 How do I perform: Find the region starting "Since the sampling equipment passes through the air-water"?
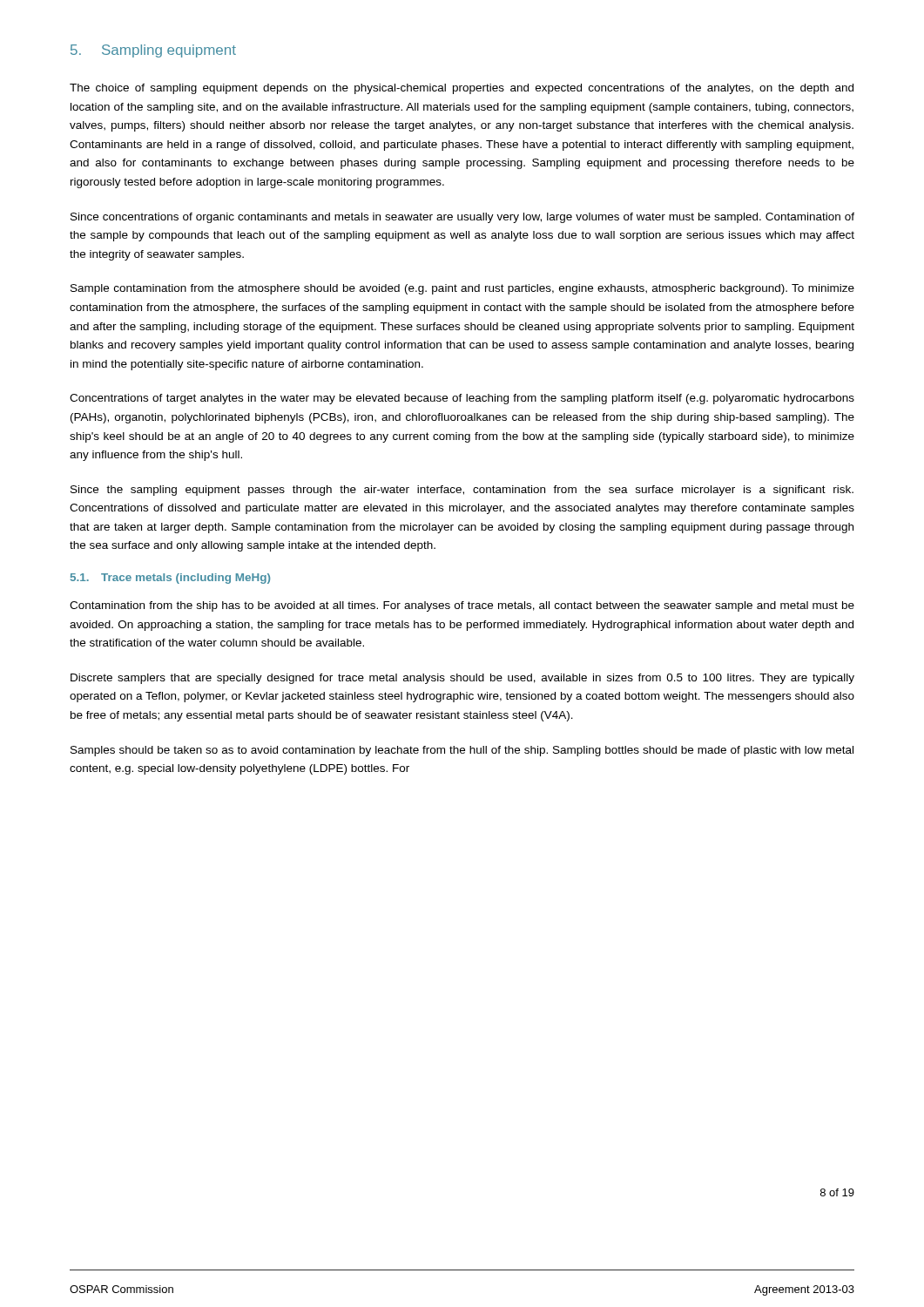[x=462, y=517]
